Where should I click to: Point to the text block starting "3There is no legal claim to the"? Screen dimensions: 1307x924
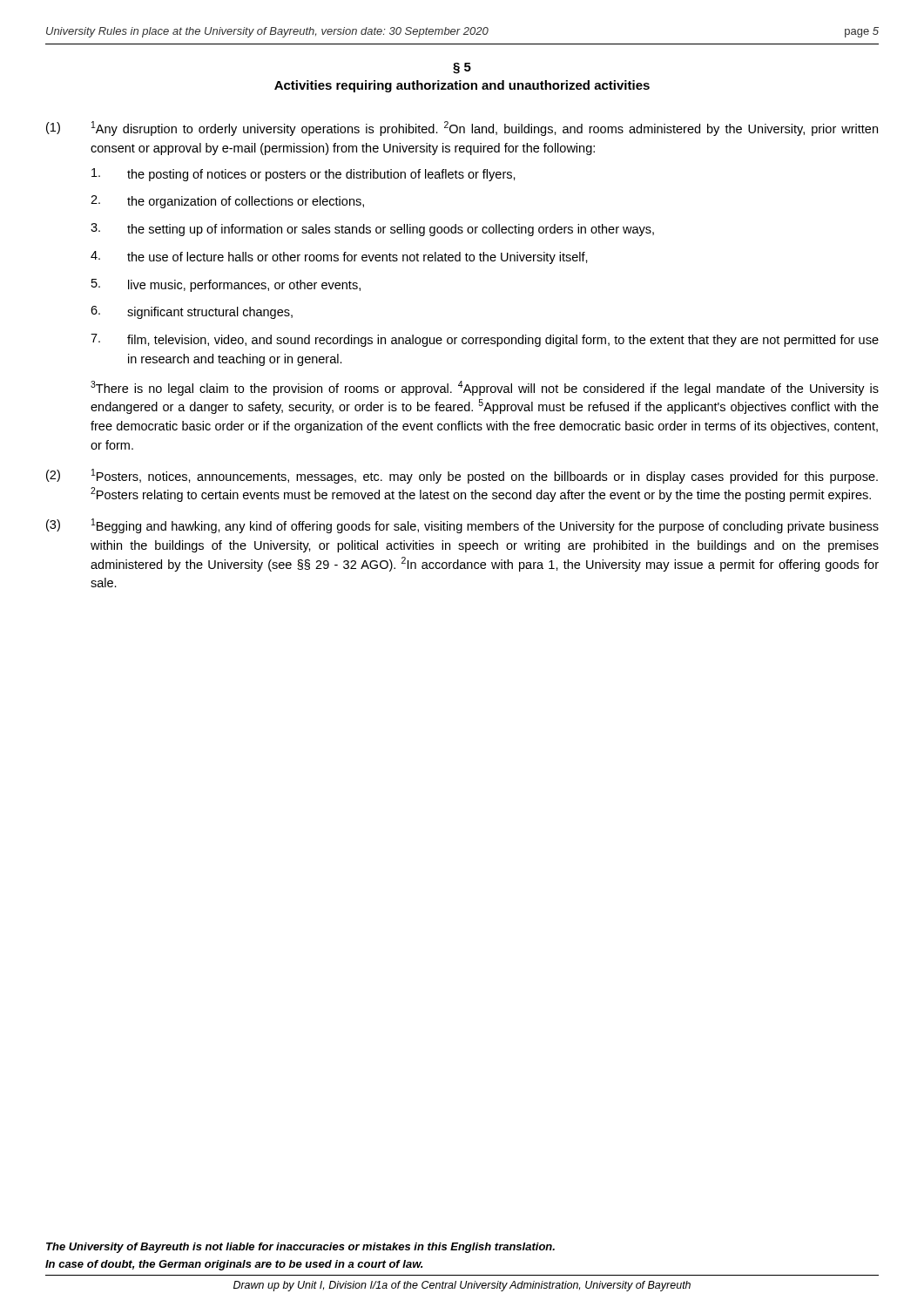click(x=485, y=416)
